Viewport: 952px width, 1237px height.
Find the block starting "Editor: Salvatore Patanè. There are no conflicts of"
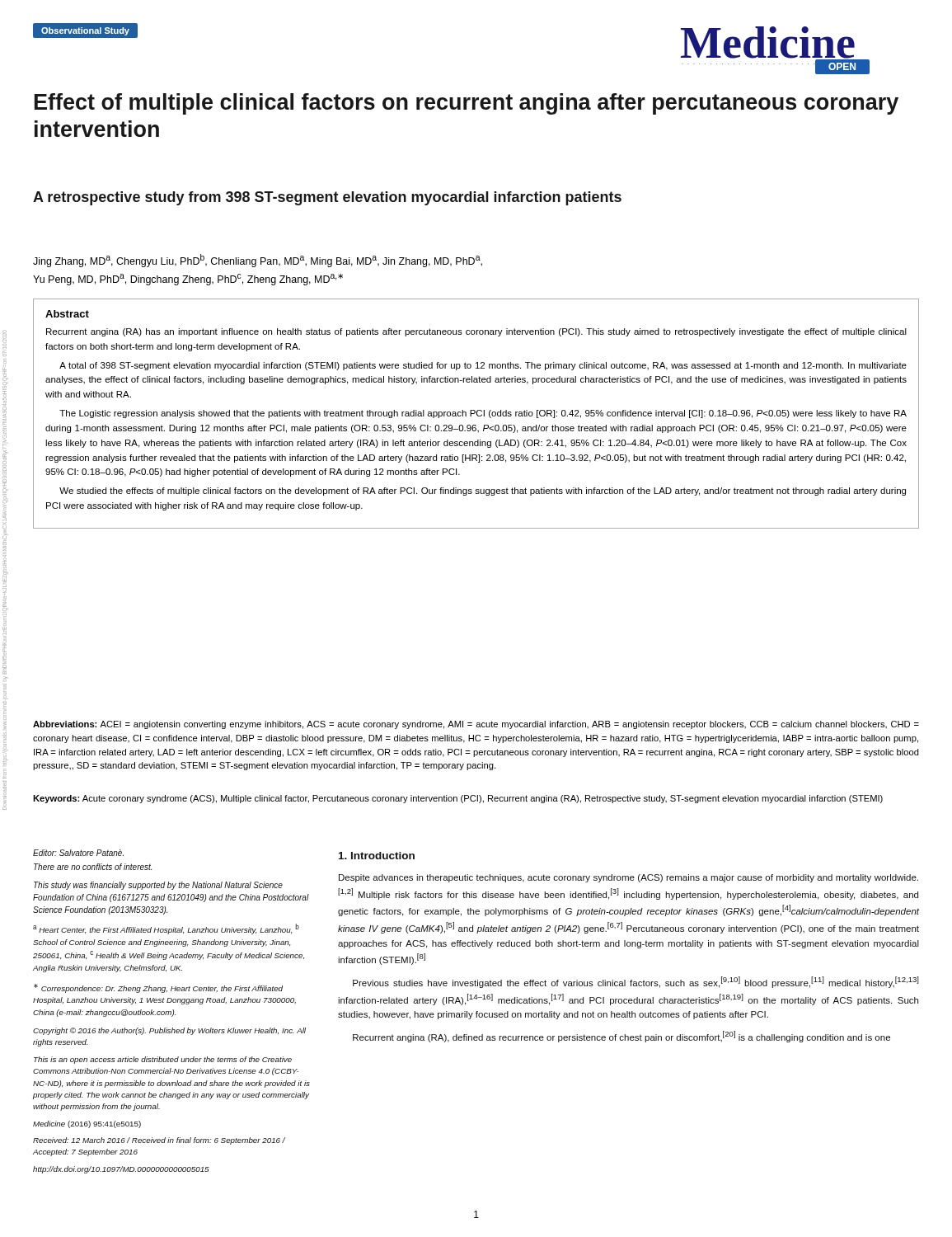(x=173, y=1012)
